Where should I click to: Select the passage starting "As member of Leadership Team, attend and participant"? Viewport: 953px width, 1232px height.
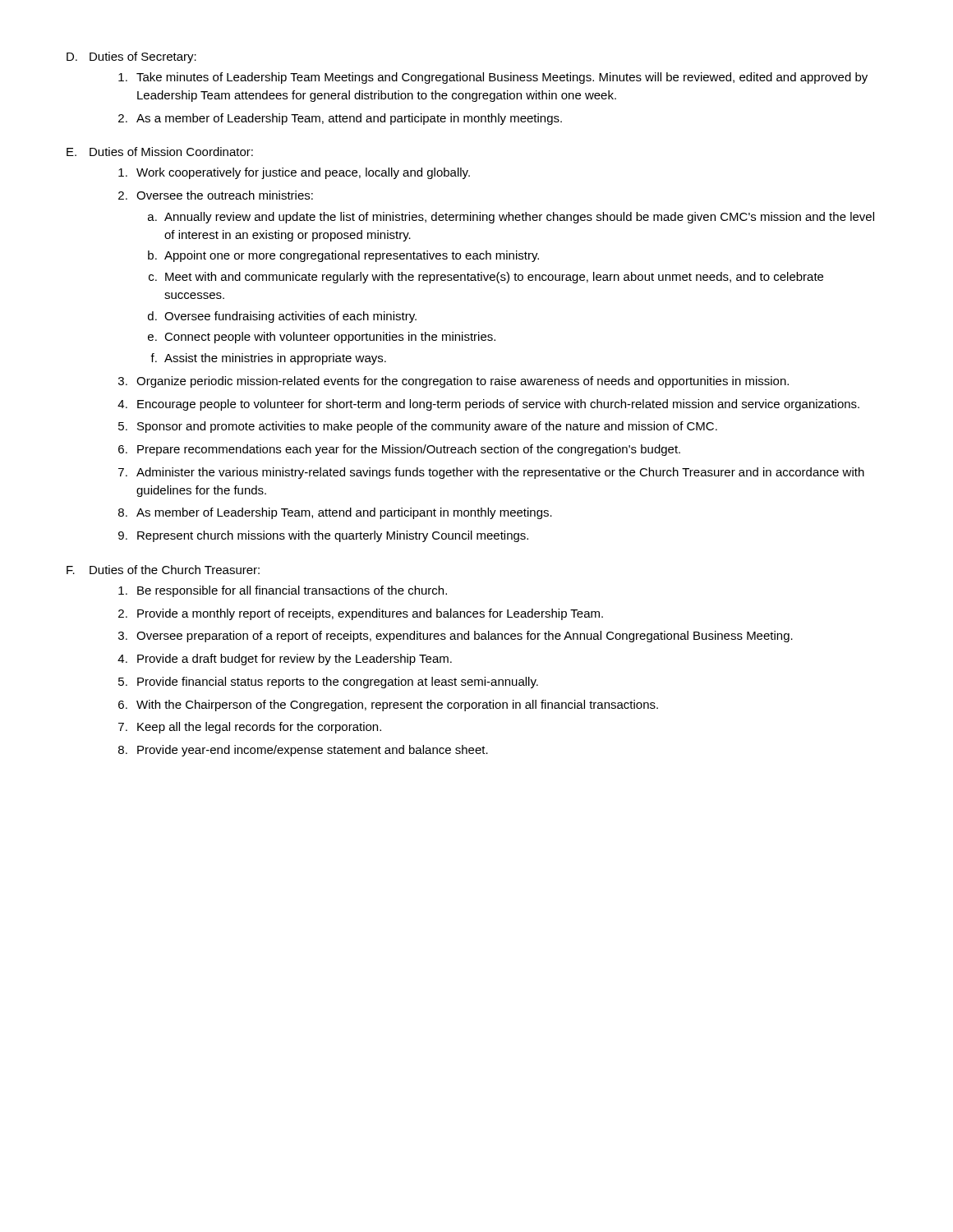pyautogui.click(x=345, y=512)
